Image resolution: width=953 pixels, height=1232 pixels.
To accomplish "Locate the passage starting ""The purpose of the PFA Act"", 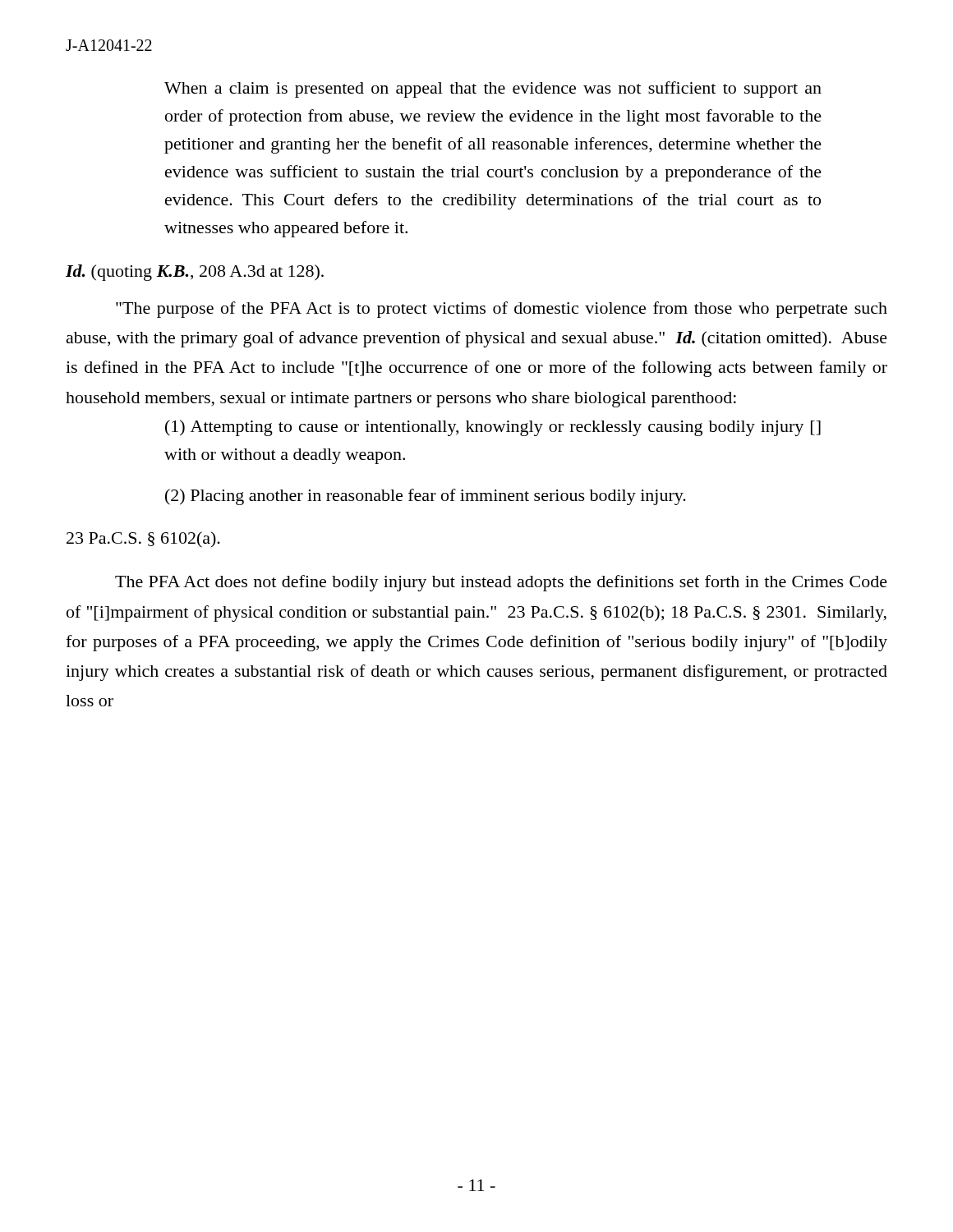I will coord(476,352).
